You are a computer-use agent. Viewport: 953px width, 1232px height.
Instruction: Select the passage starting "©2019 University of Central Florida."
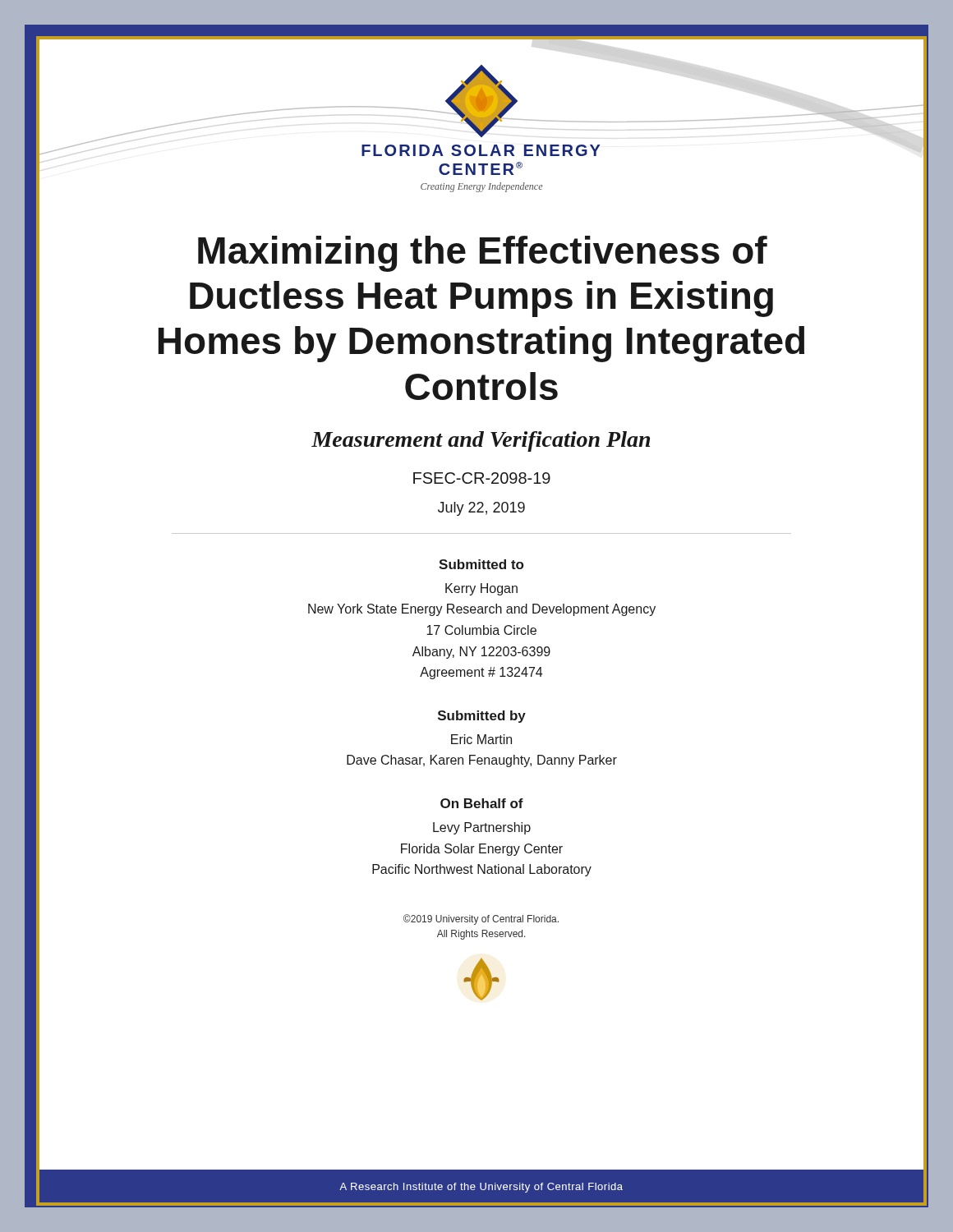coord(481,926)
